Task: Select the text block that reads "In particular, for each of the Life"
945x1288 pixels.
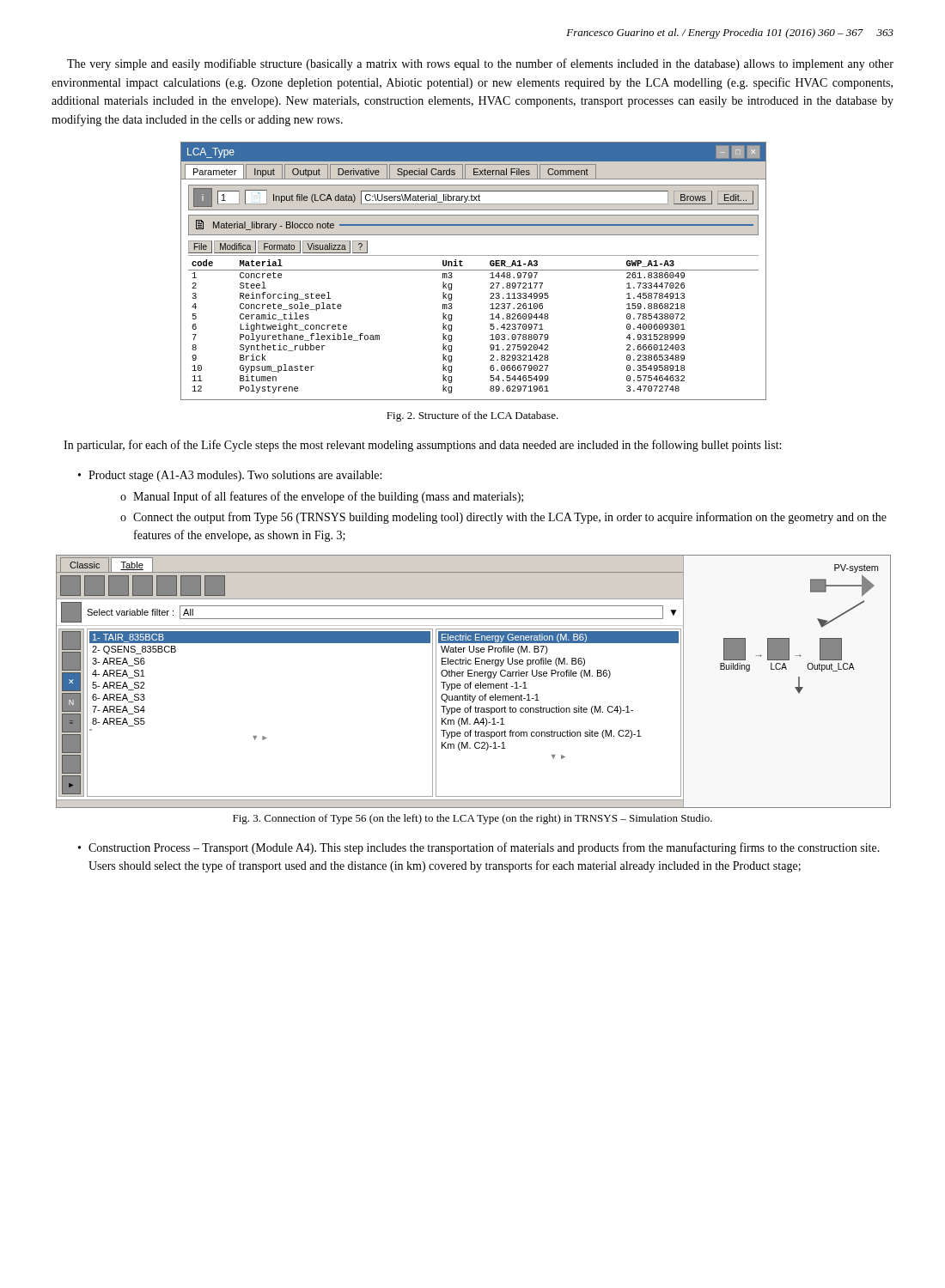Action: (417, 445)
